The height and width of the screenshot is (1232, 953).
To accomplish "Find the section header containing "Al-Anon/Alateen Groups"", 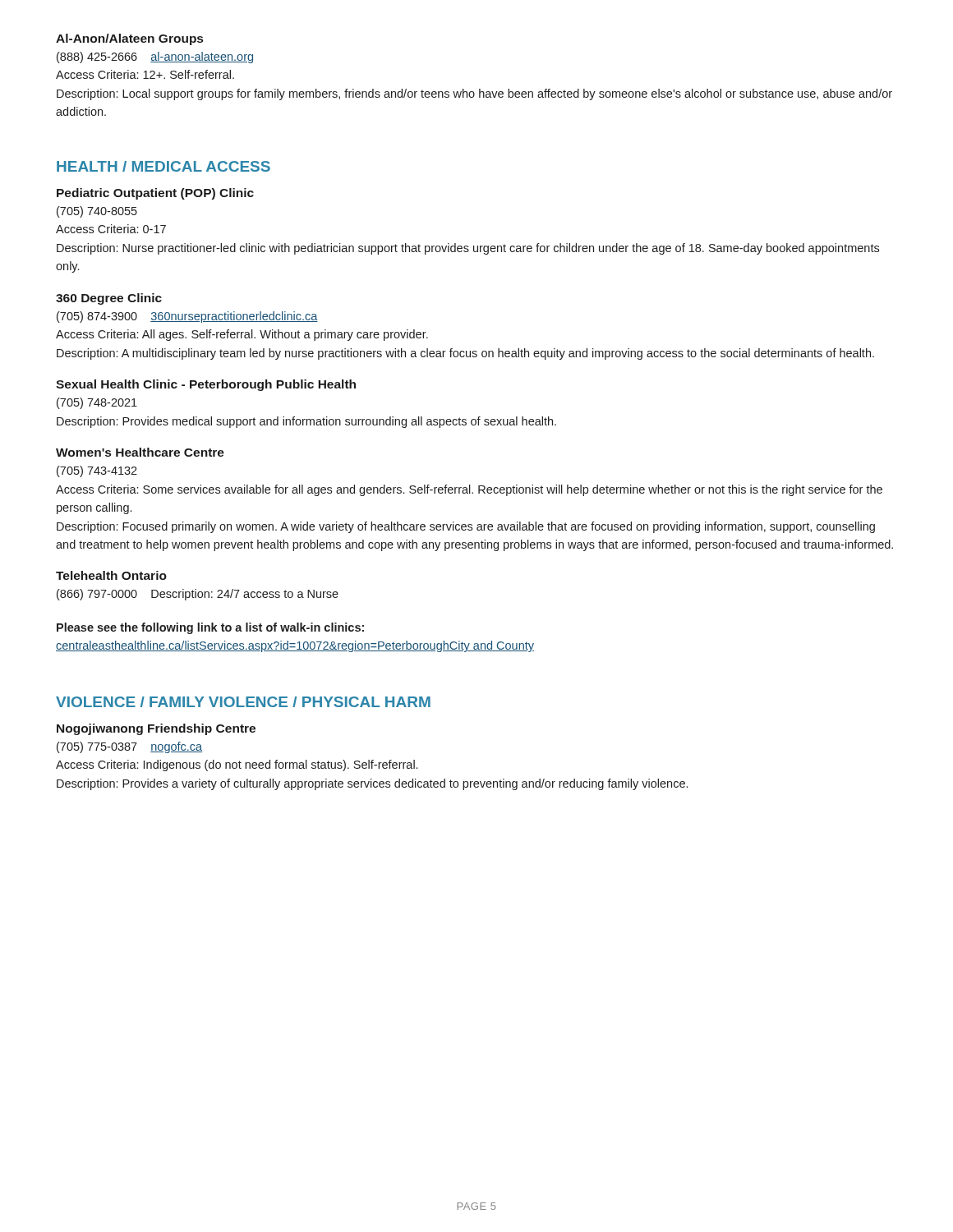I will coord(130,38).
